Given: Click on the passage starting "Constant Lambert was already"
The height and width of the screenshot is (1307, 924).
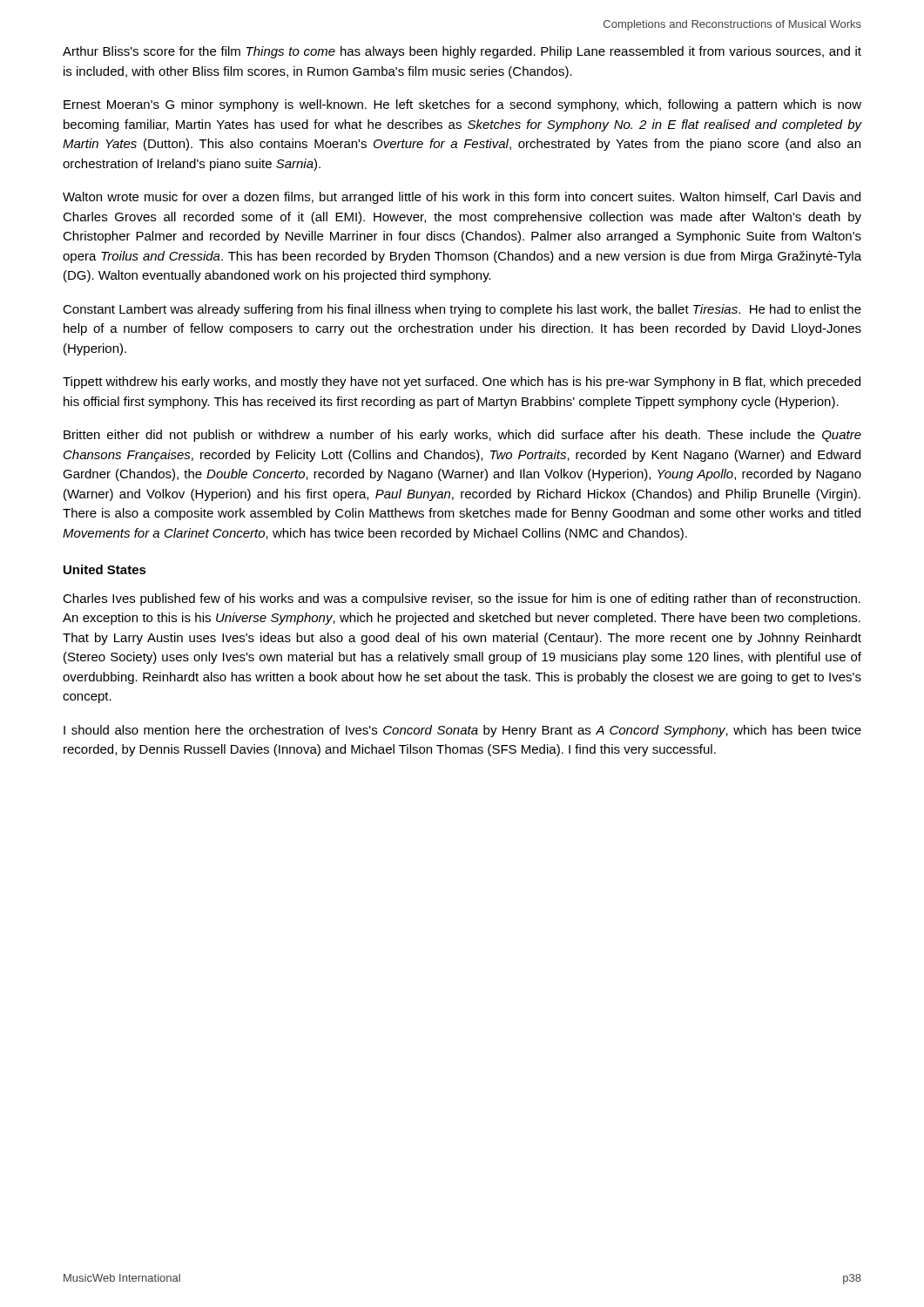Looking at the screenshot, I should pos(462,329).
